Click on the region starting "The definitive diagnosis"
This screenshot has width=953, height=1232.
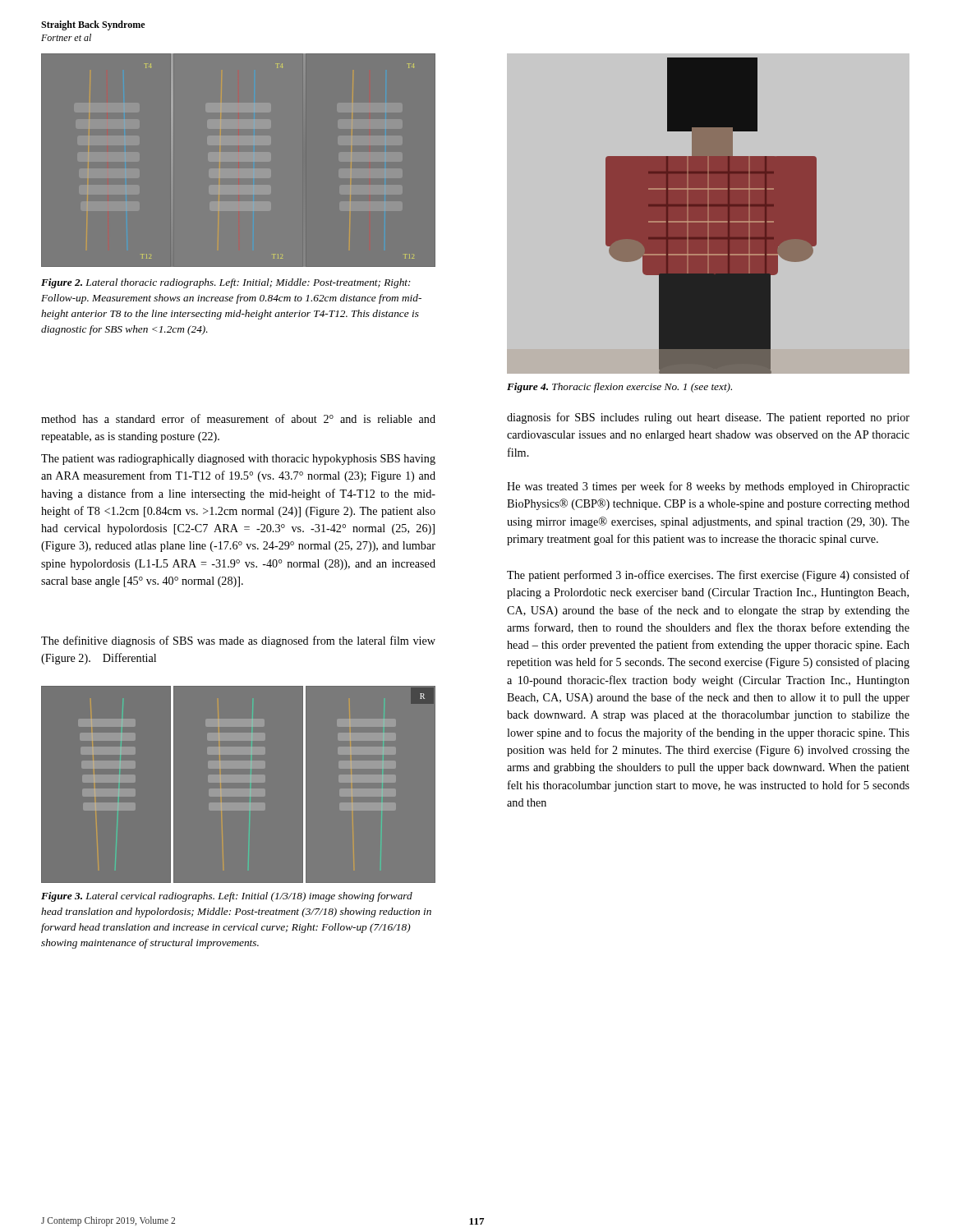point(238,649)
